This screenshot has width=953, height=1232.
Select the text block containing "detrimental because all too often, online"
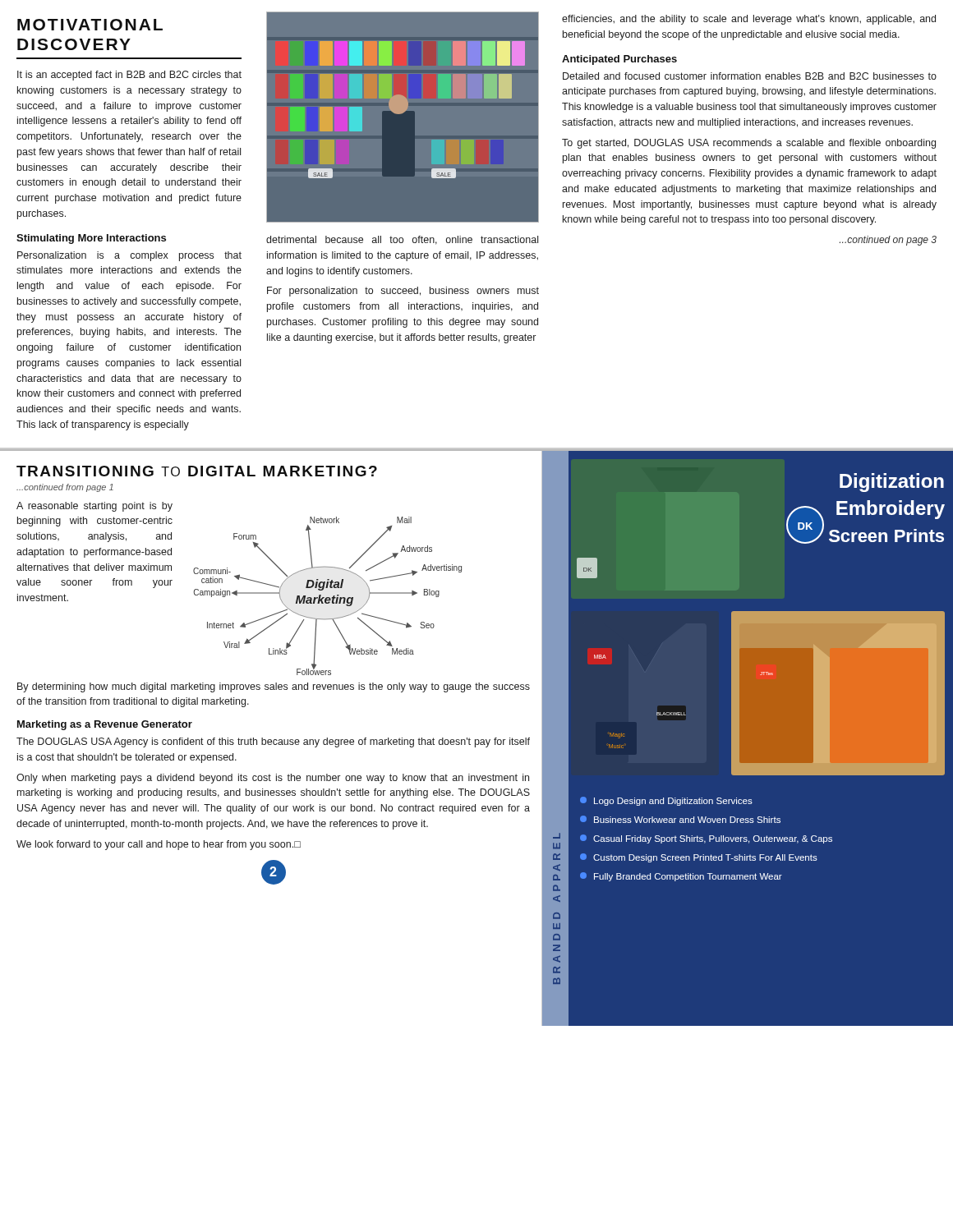tap(403, 255)
